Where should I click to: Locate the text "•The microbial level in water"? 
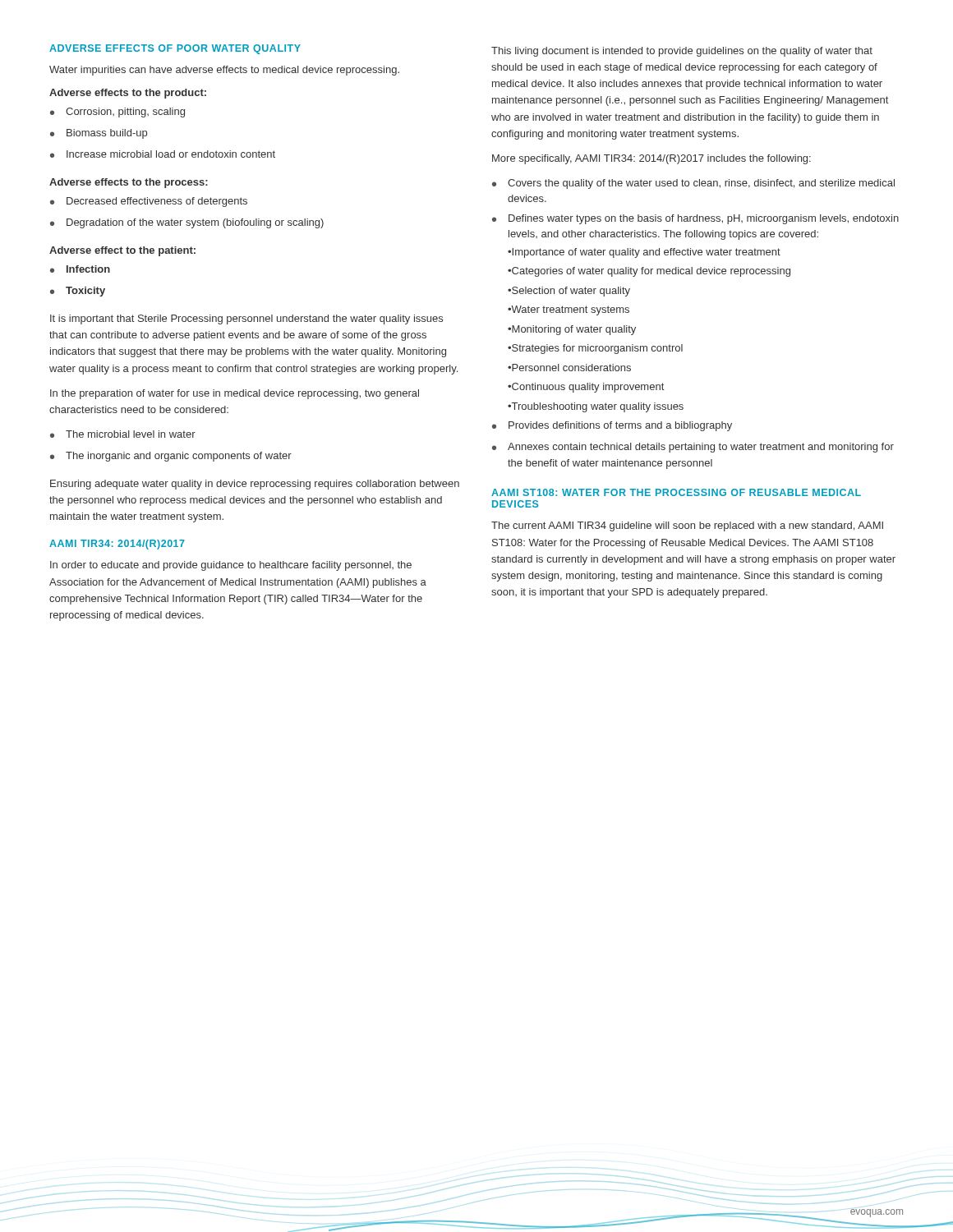pyautogui.click(x=123, y=434)
